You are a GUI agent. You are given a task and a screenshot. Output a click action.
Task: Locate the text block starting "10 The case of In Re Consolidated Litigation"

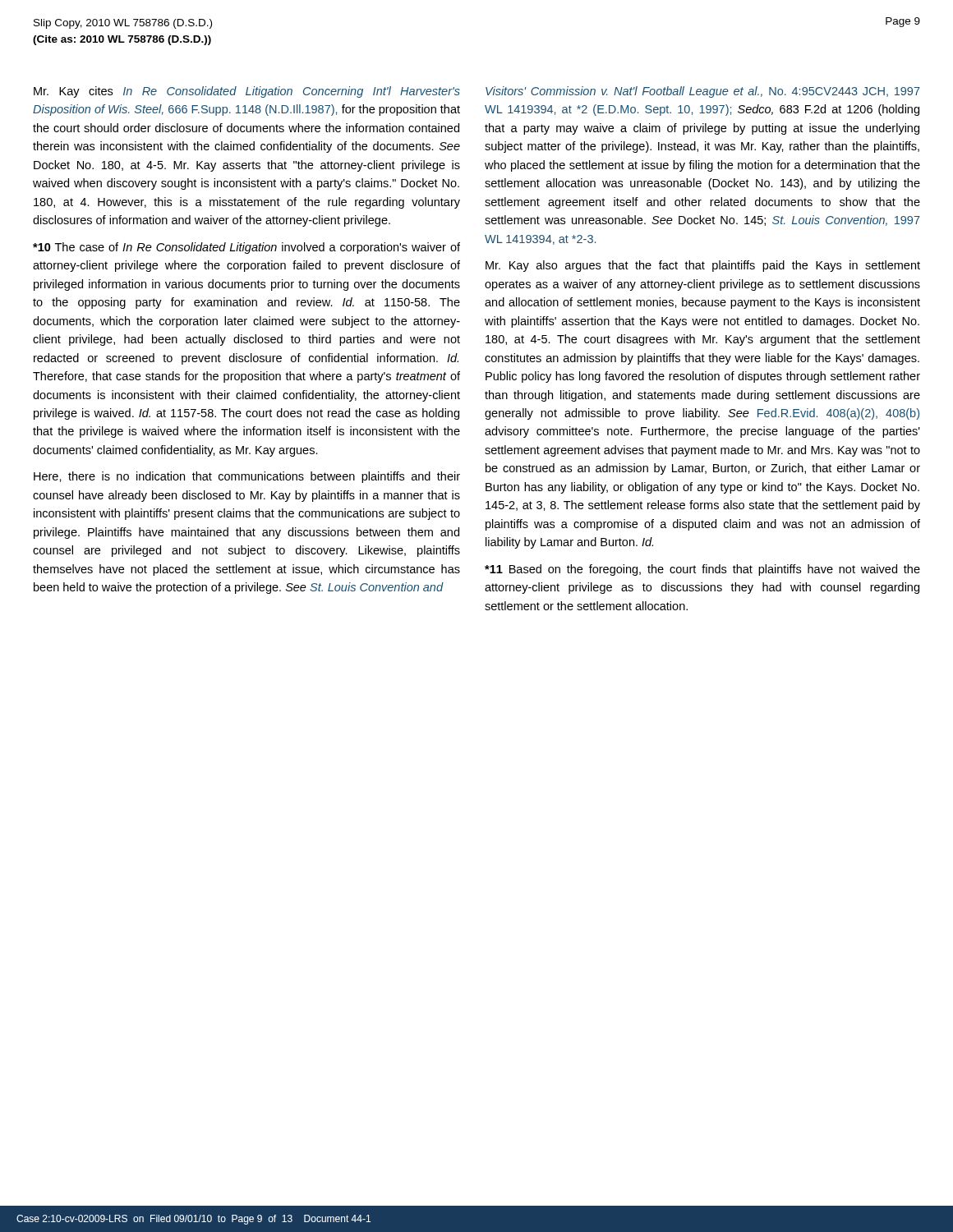pyautogui.click(x=246, y=349)
